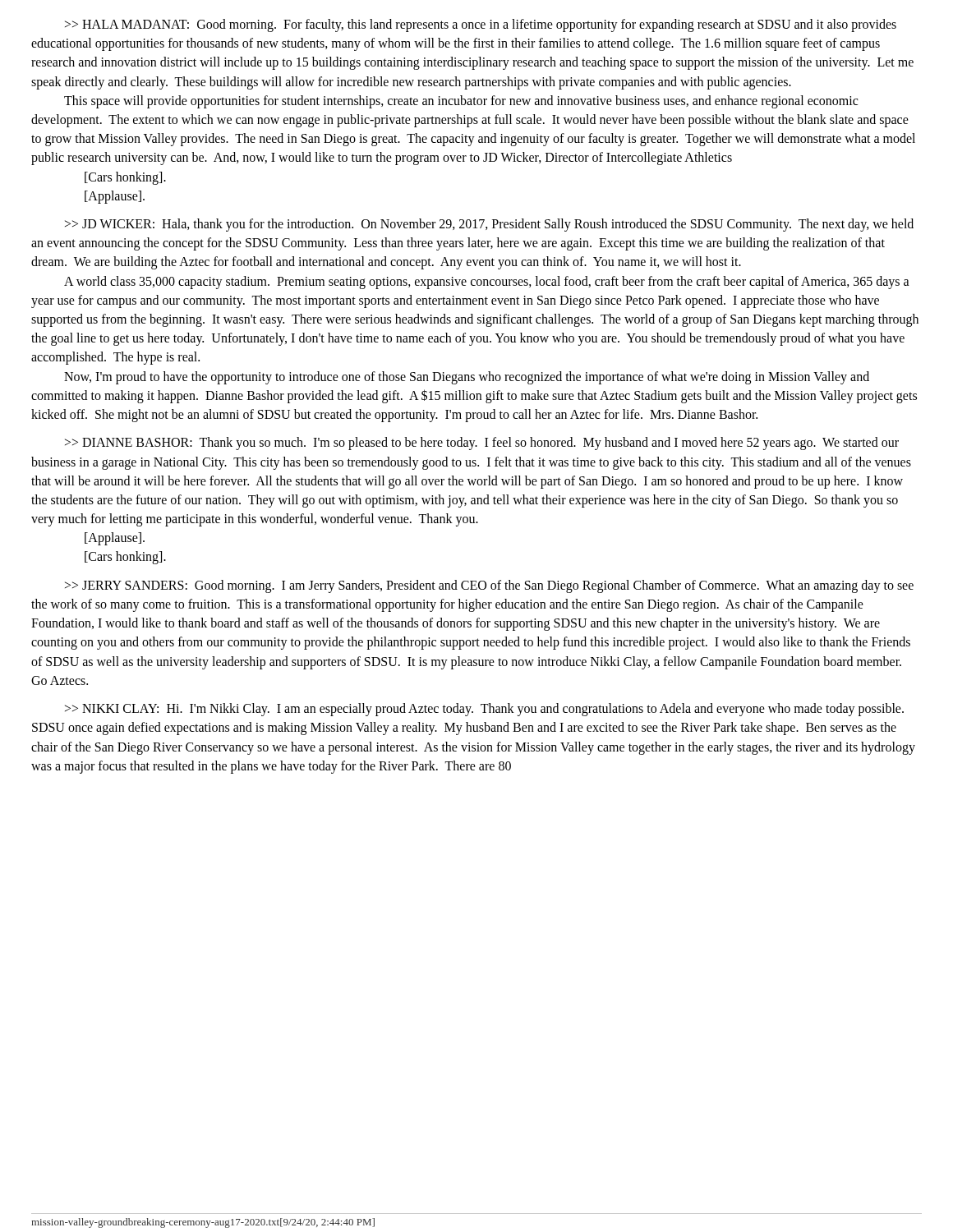Locate the text block containing ">> NIKKI CLAY: Hi. I'm Nikki"
Image resolution: width=953 pixels, height=1232 pixels.
476,737
